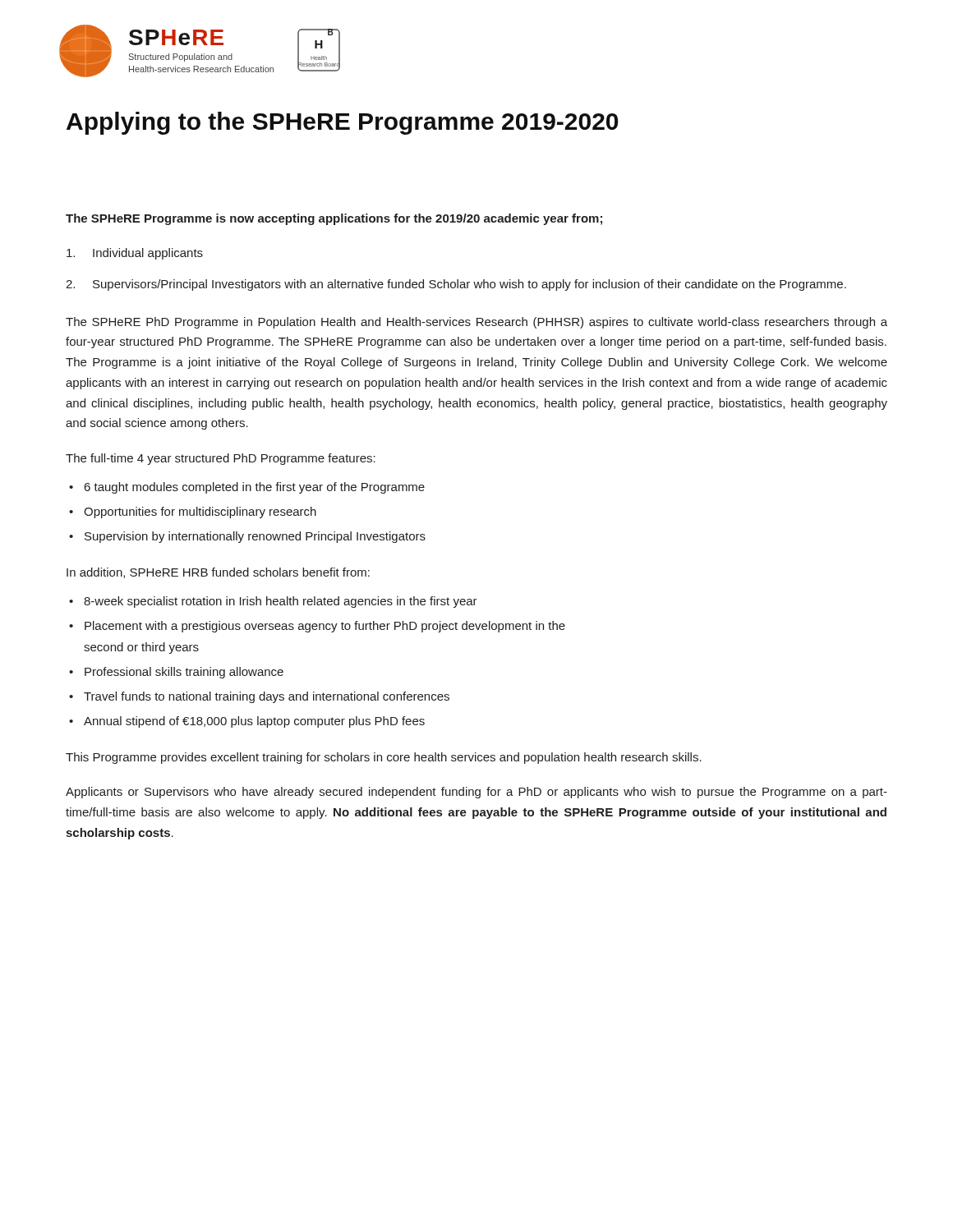The width and height of the screenshot is (953, 1232).
Task: Find the block starting "2. Supervisors/Principal Investigators with an alternative funded"
Action: click(476, 284)
